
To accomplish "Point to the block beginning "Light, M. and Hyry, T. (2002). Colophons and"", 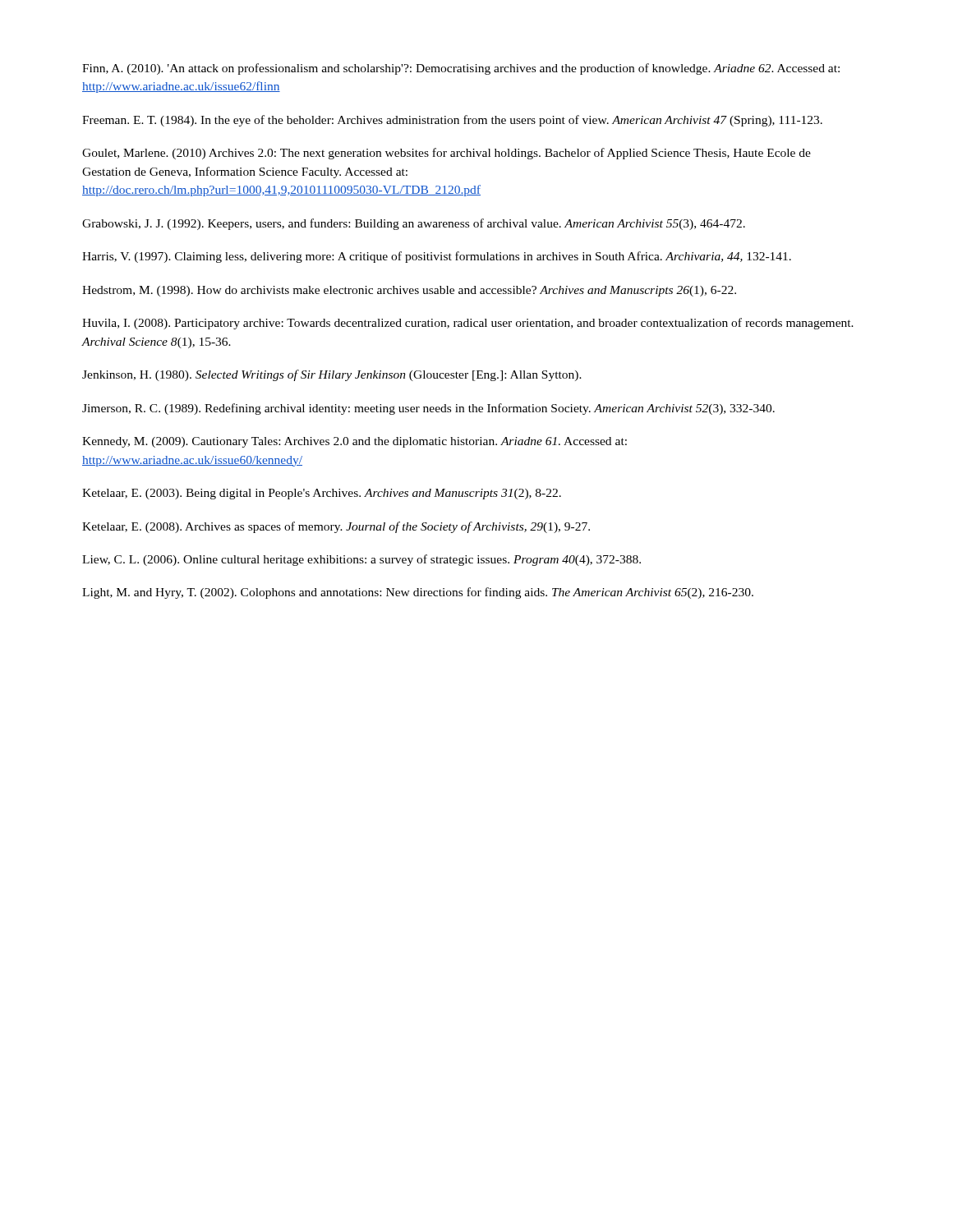I will click(418, 592).
